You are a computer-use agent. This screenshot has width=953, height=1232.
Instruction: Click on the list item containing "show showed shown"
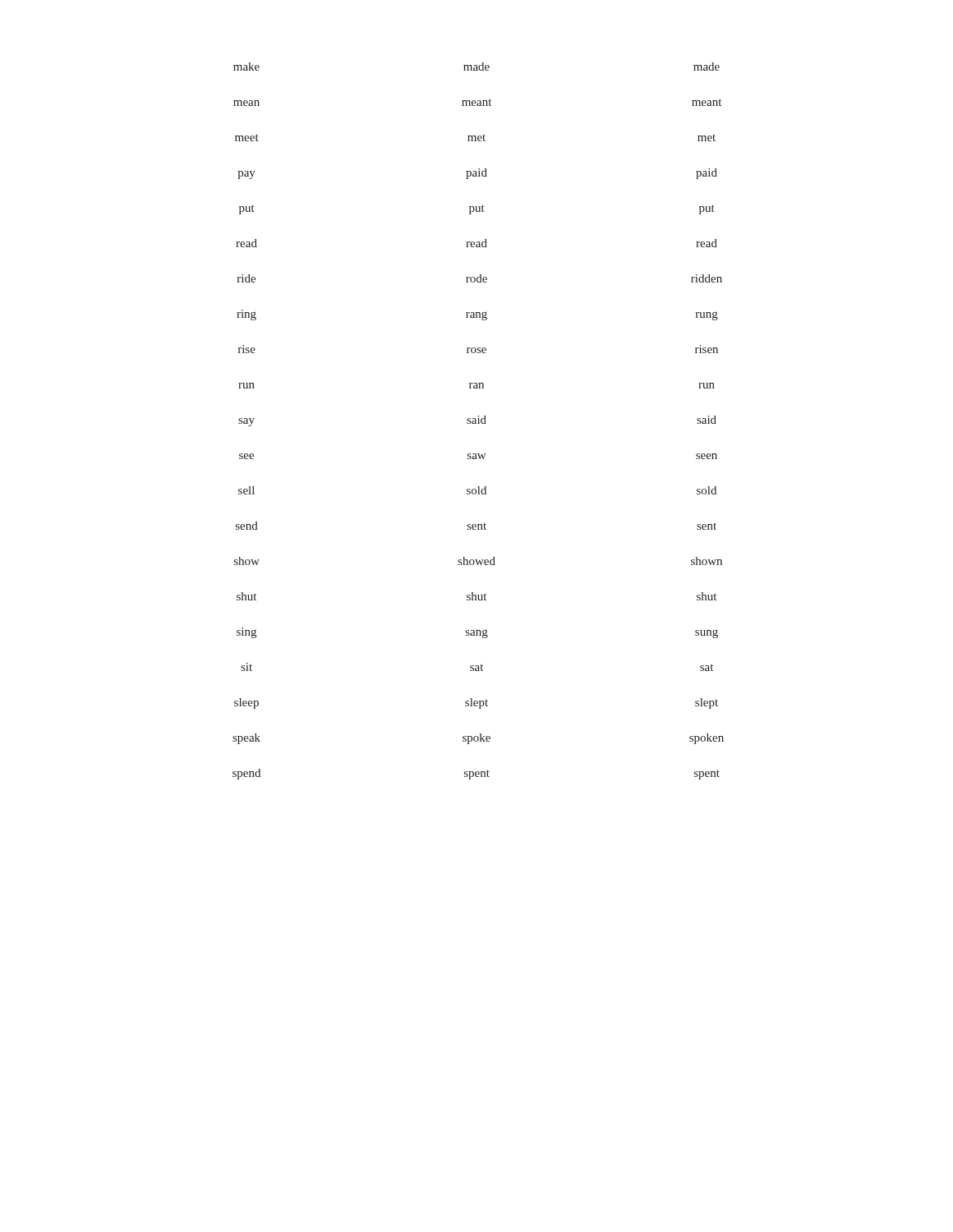476,561
